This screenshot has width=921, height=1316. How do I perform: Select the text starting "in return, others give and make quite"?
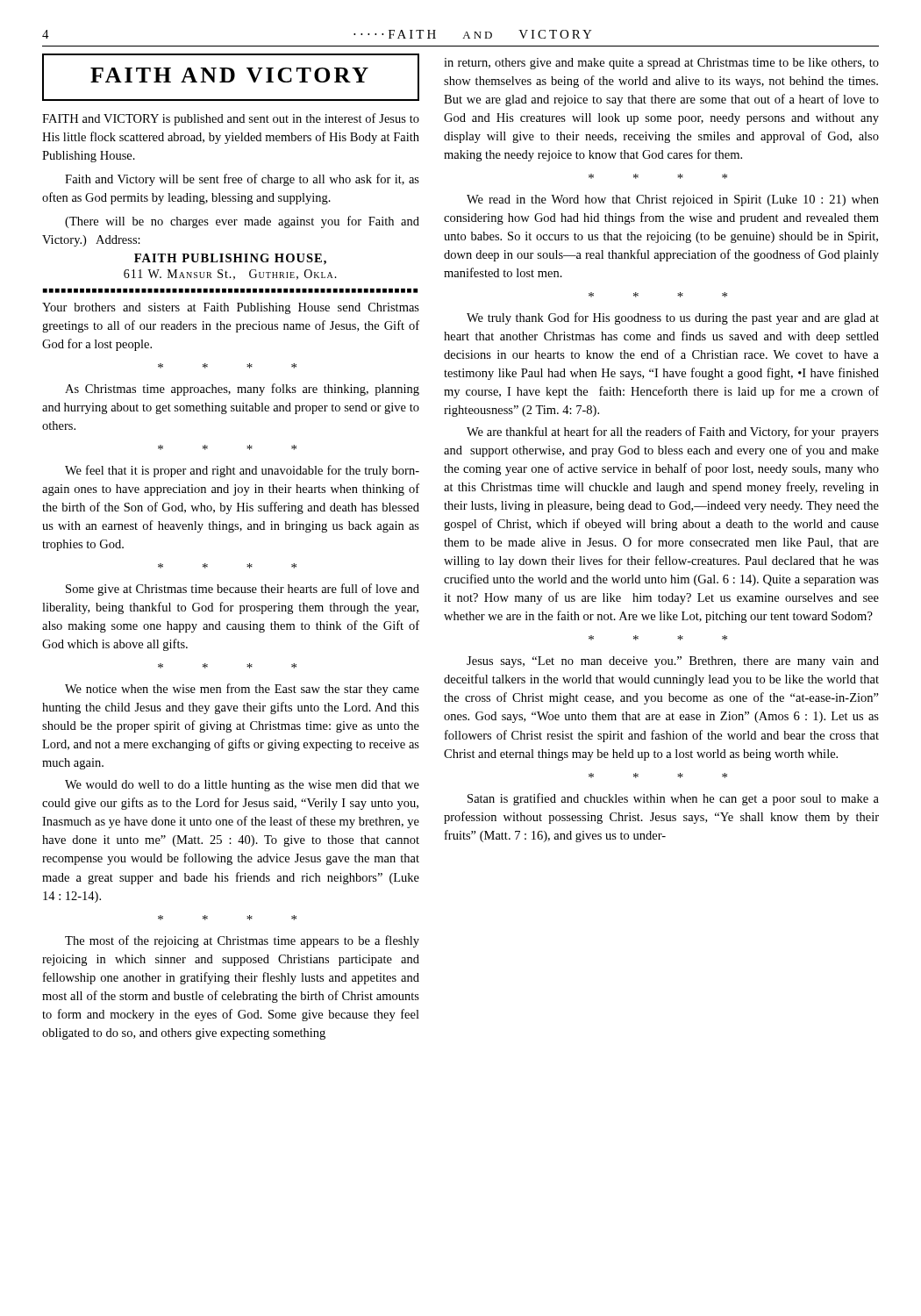click(661, 108)
